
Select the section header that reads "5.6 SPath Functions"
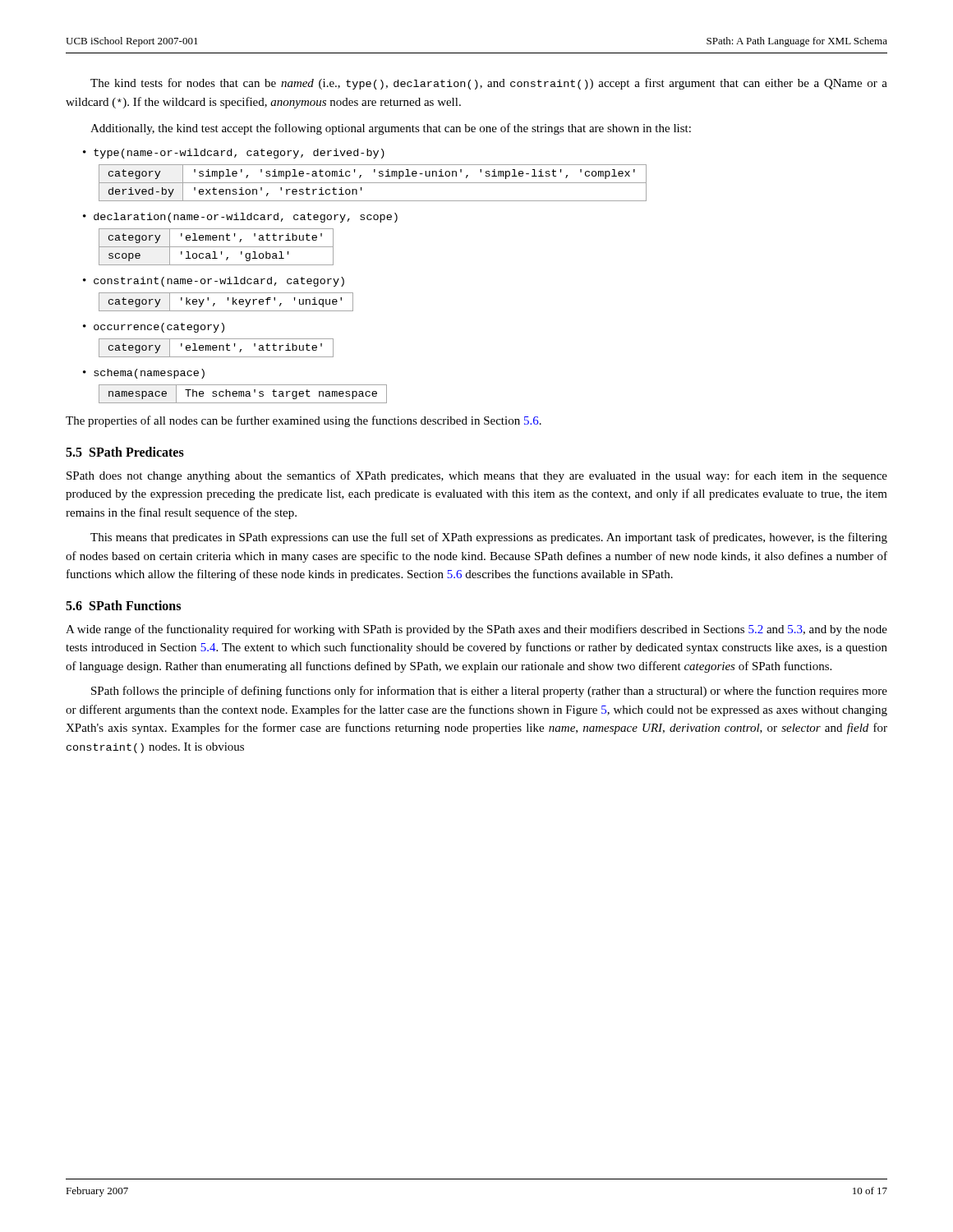pos(123,605)
